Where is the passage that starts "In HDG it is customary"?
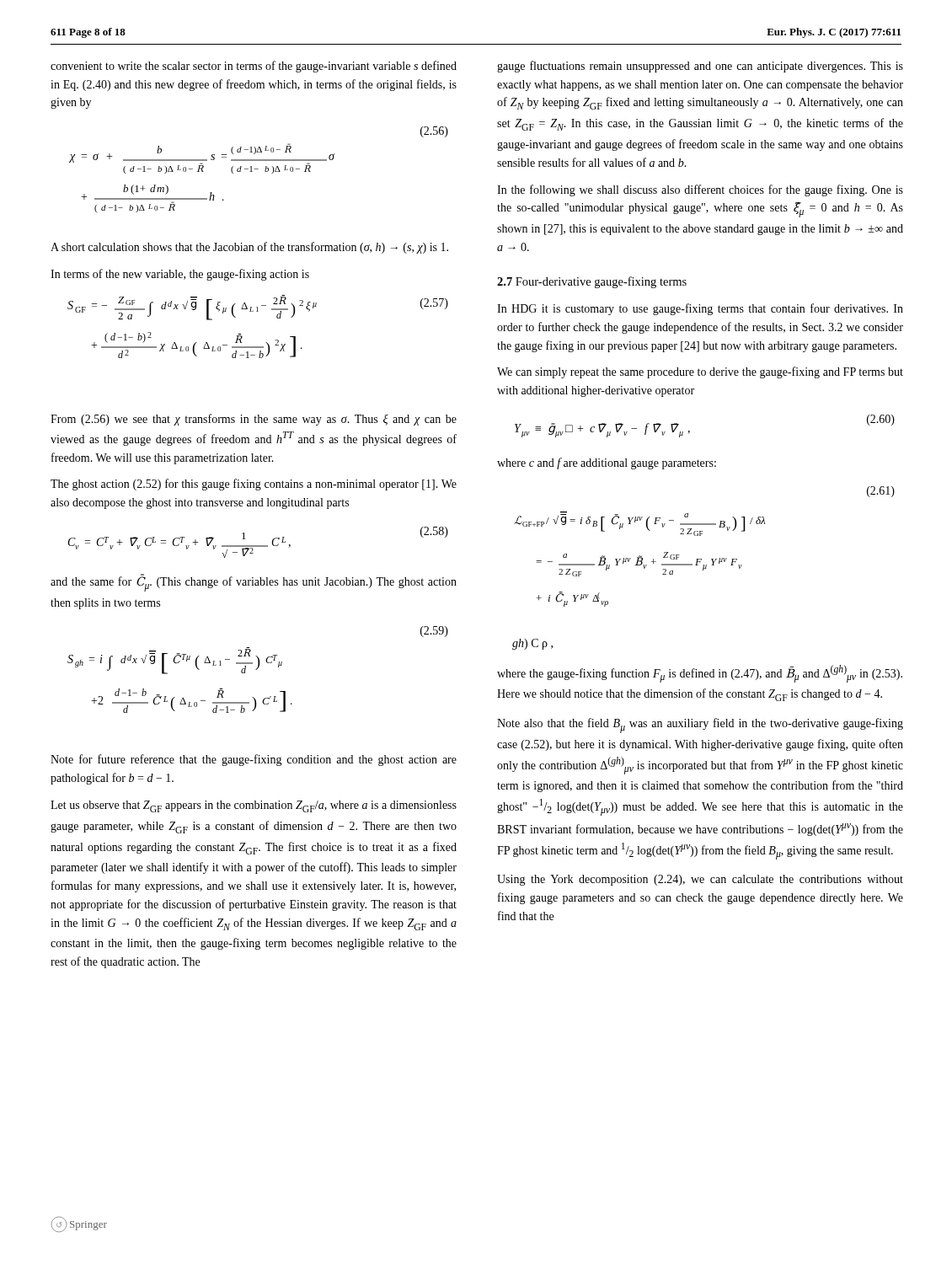The height and width of the screenshot is (1264, 952). (700, 327)
